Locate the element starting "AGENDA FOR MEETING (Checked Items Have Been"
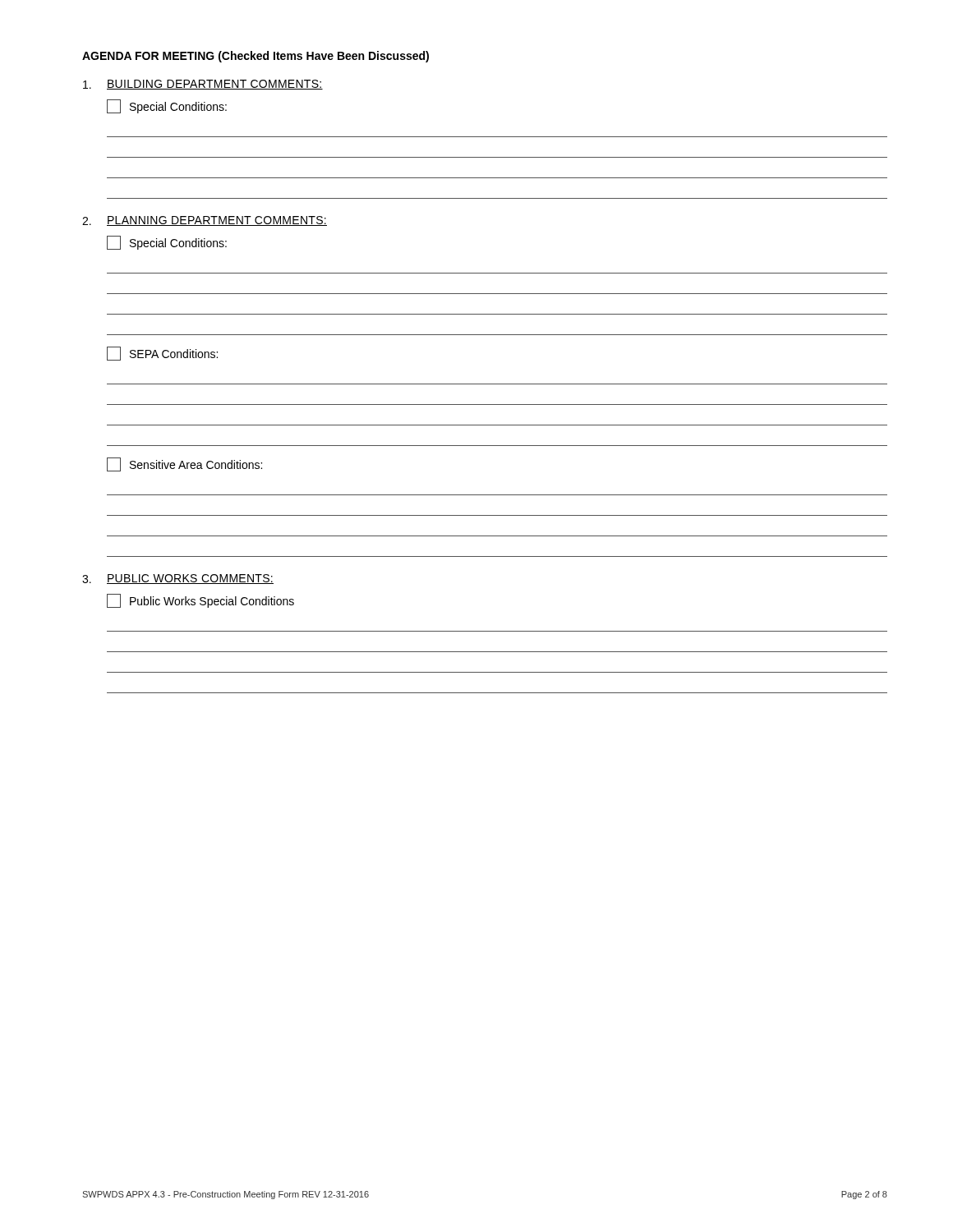 (256, 56)
